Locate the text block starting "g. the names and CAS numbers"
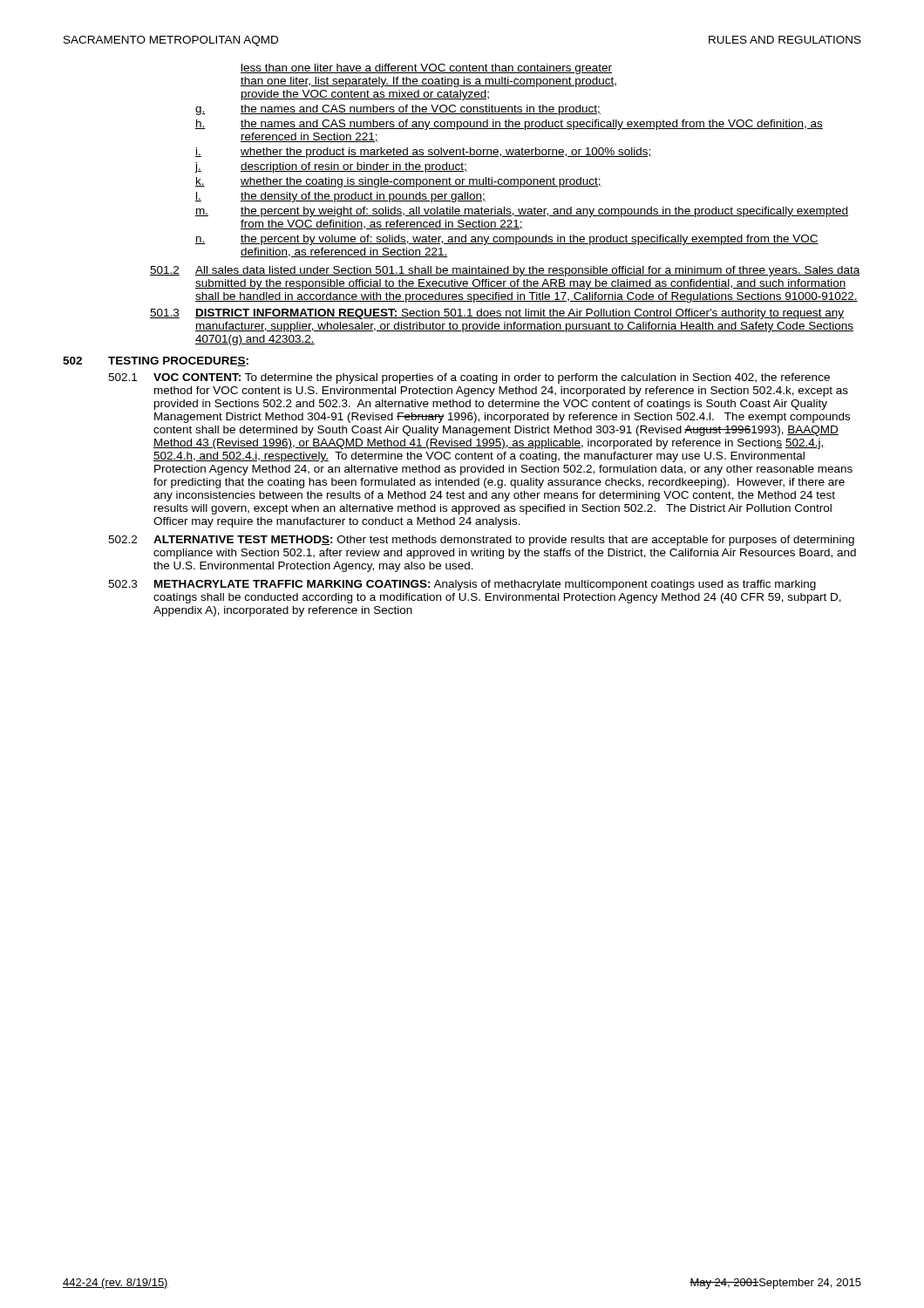 (398, 109)
